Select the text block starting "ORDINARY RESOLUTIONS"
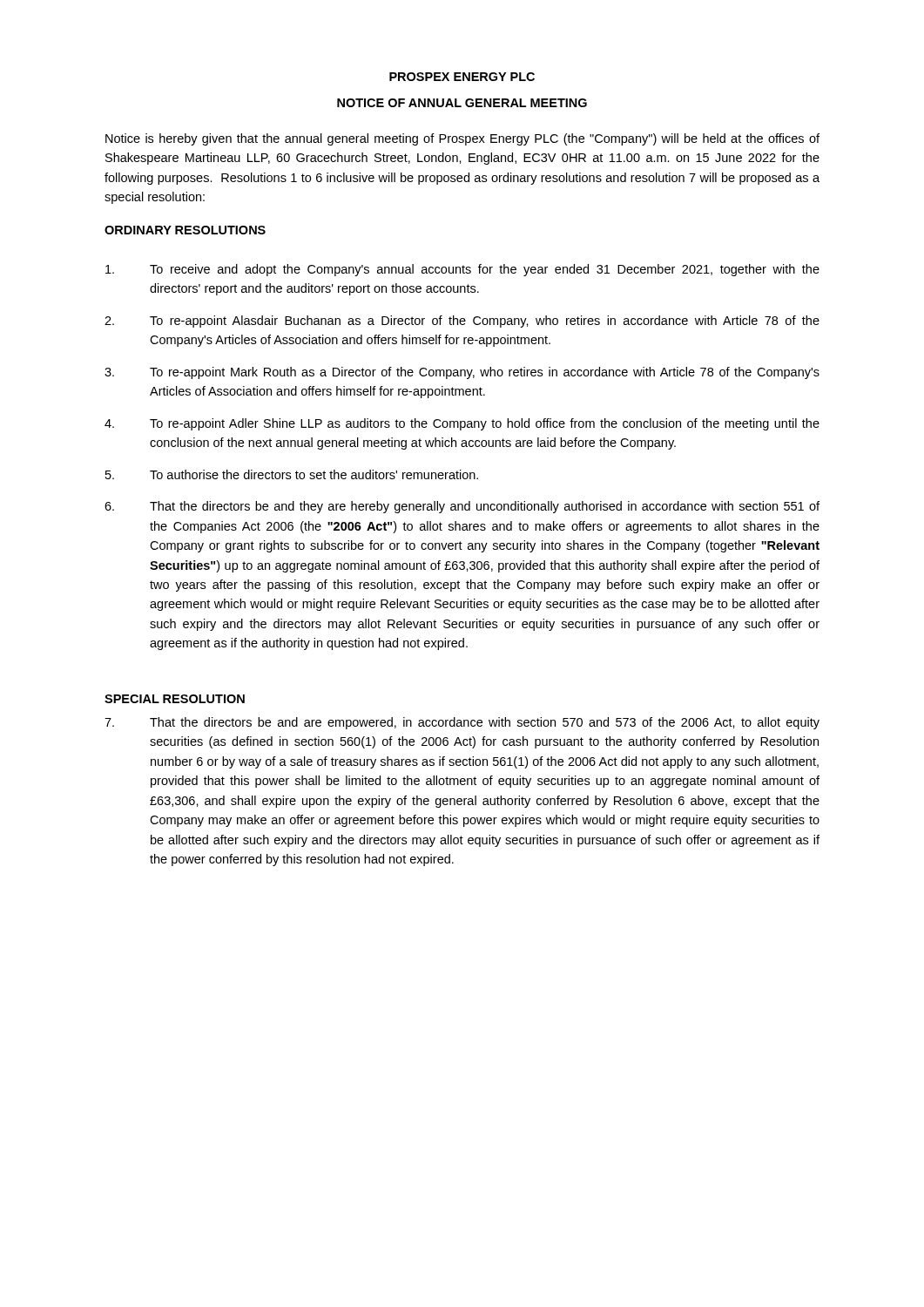Screen dimensions: 1307x924 (x=185, y=230)
